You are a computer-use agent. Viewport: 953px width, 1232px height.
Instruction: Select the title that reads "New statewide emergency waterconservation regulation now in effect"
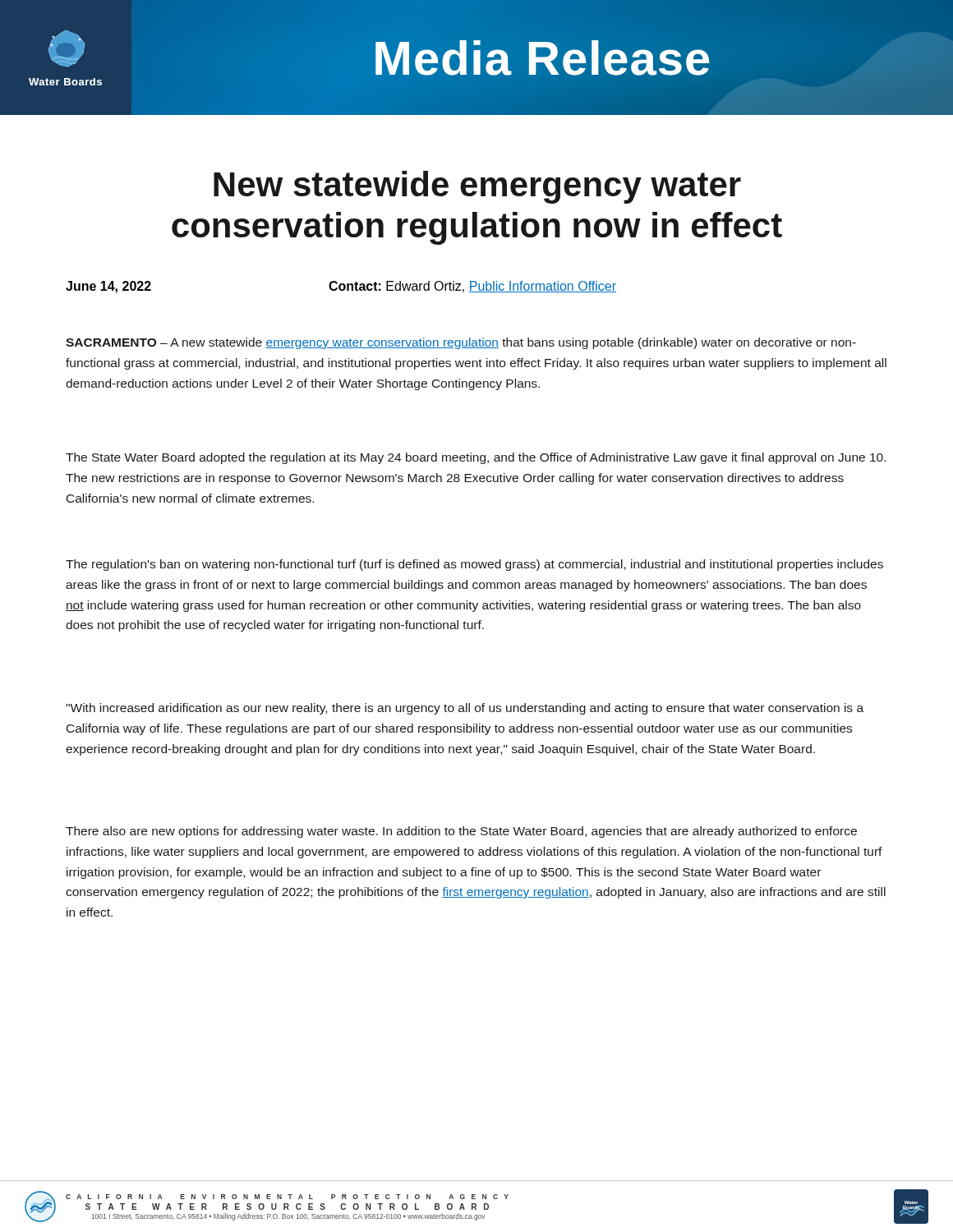(476, 206)
